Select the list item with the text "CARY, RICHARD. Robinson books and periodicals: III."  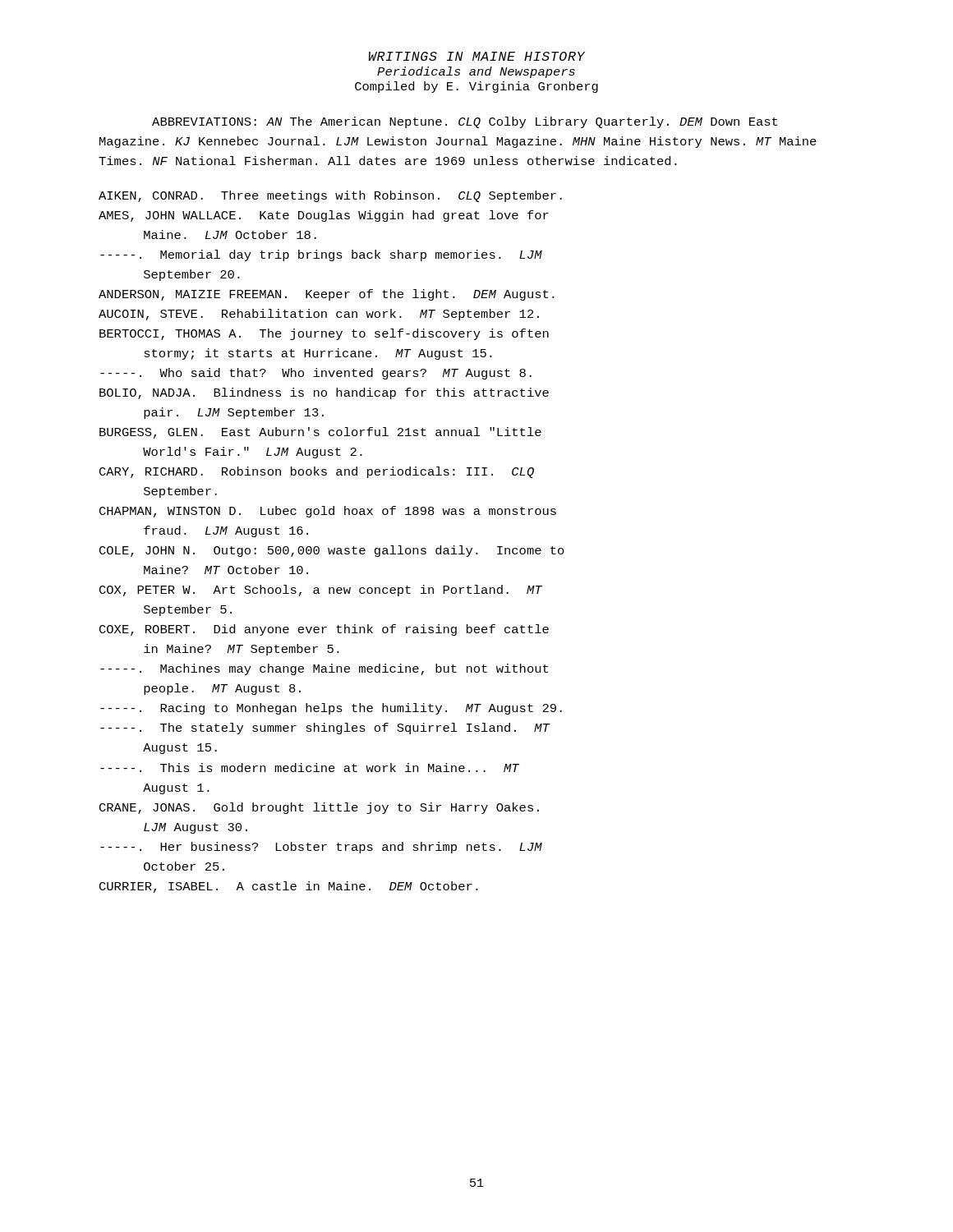pos(476,484)
